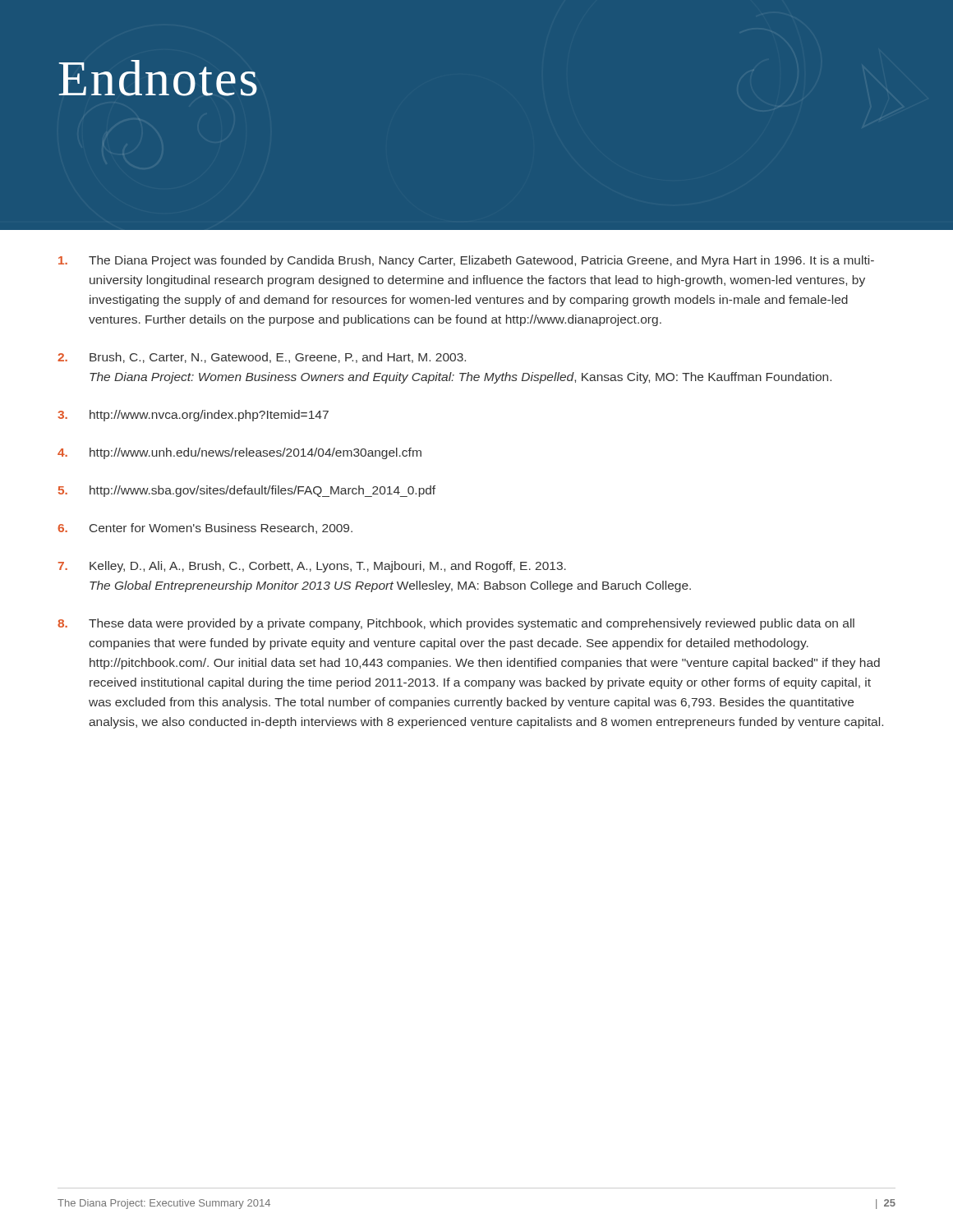Point to the passage starting "4. http://www.unh.edu/news/releases/2014/04/em30angel.cfm"
953x1232 pixels.
(x=239, y=453)
